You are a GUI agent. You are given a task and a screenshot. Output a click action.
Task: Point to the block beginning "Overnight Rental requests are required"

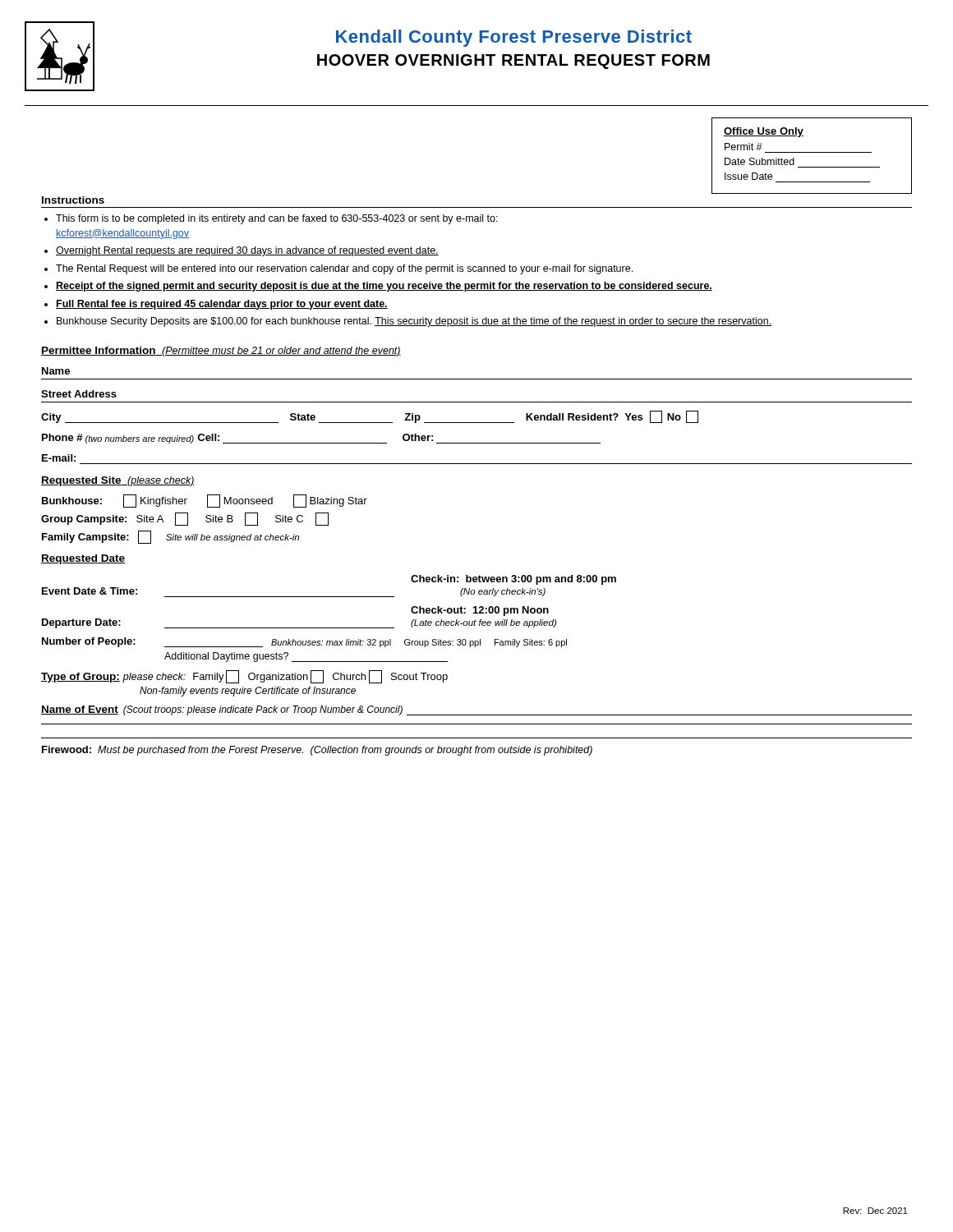[247, 251]
